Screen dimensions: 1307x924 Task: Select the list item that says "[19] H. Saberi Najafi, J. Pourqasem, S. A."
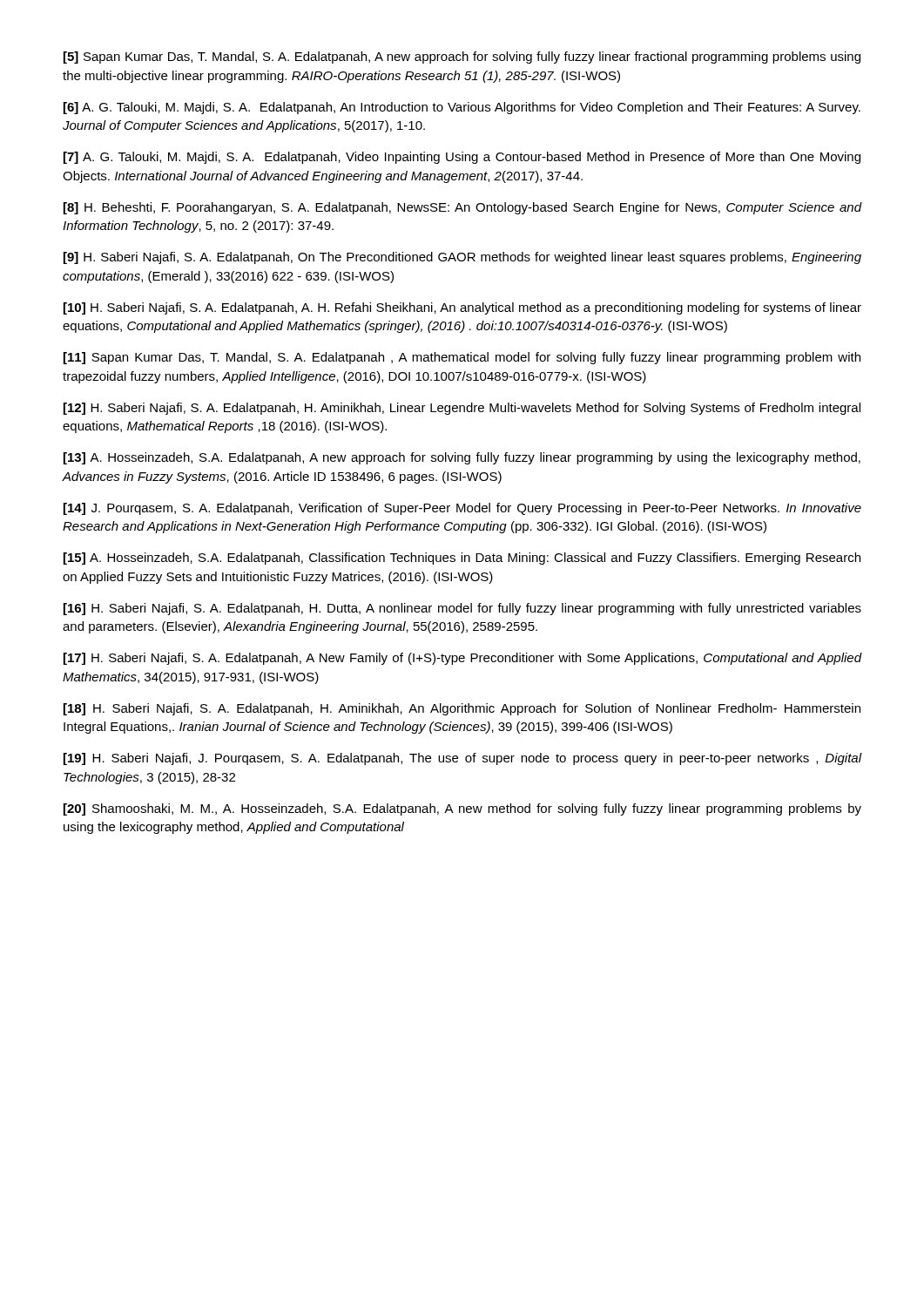462,767
